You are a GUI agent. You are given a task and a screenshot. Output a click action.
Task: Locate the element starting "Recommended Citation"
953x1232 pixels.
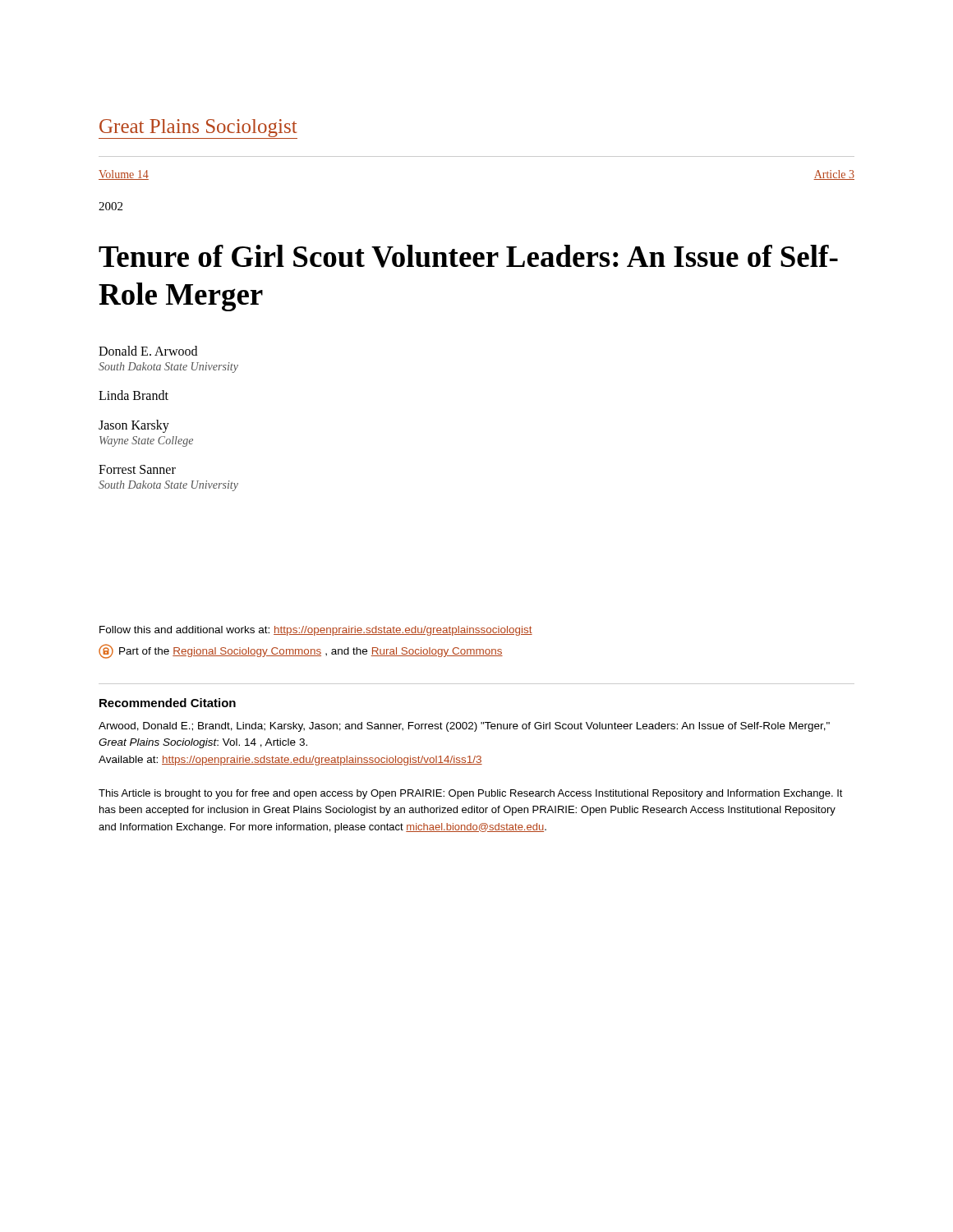click(x=167, y=702)
